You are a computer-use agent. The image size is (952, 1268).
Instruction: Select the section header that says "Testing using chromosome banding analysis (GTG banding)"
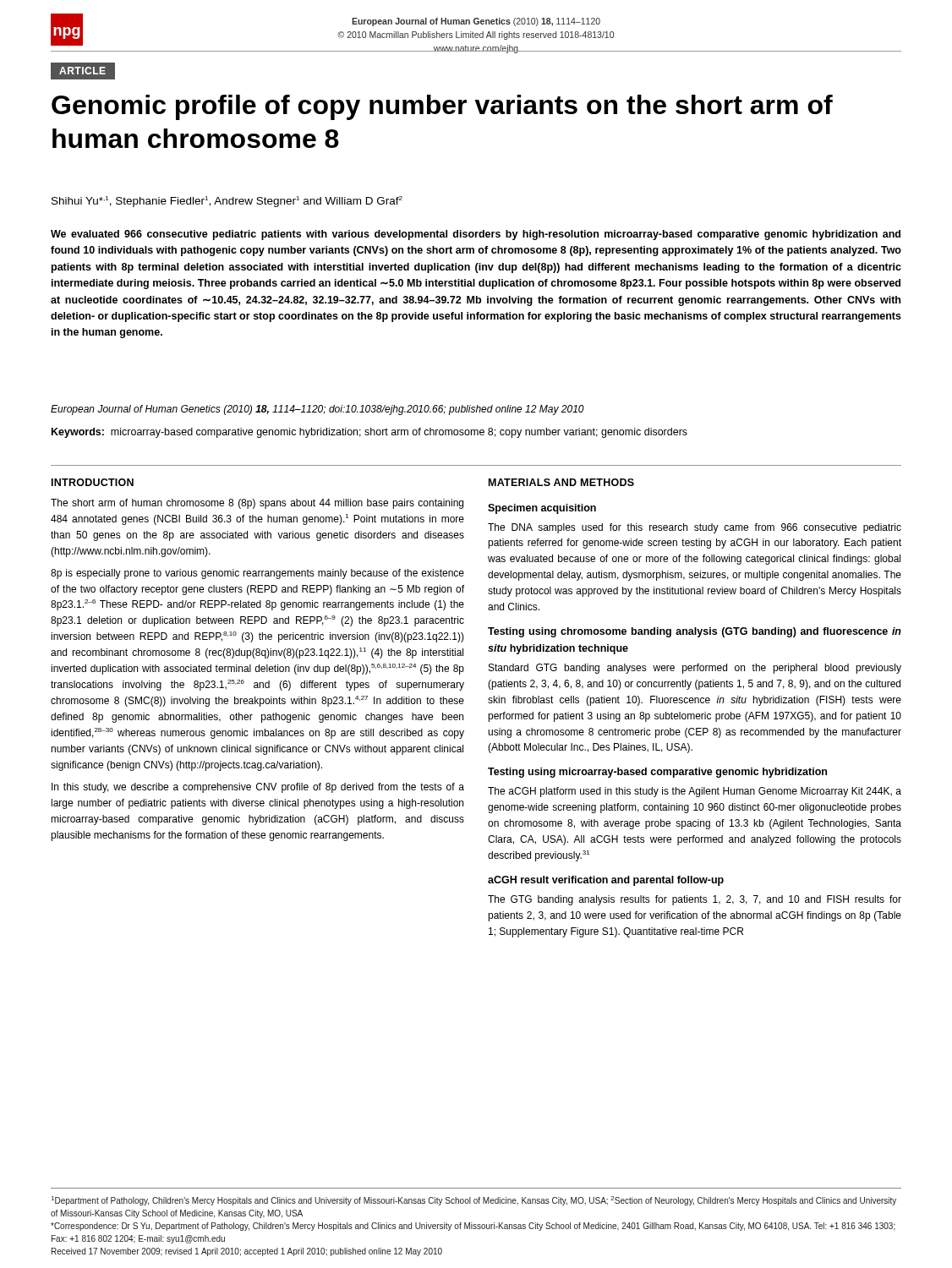coord(695,640)
